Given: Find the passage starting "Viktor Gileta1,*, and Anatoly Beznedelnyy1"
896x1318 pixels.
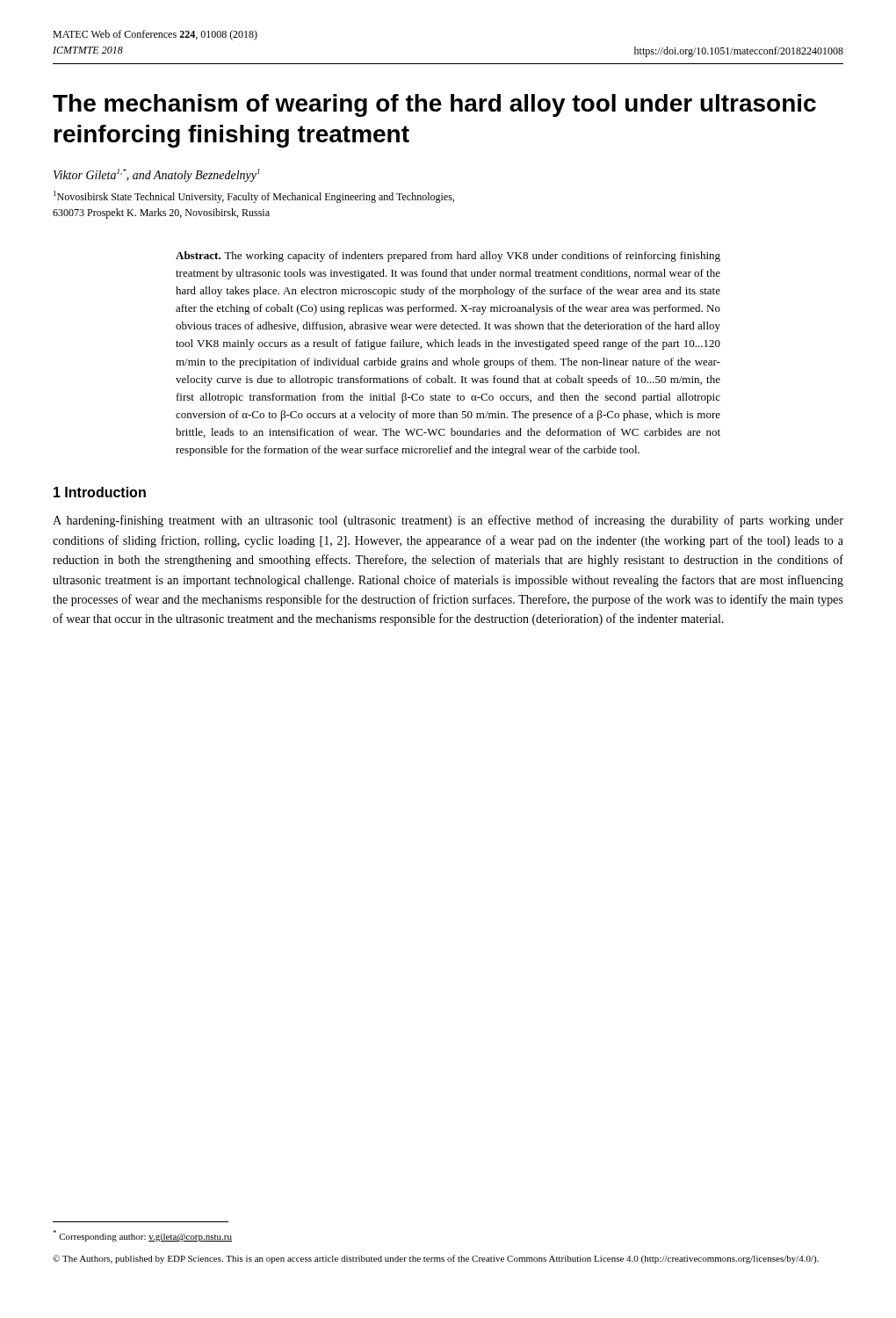Looking at the screenshot, I should pyautogui.click(x=157, y=174).
